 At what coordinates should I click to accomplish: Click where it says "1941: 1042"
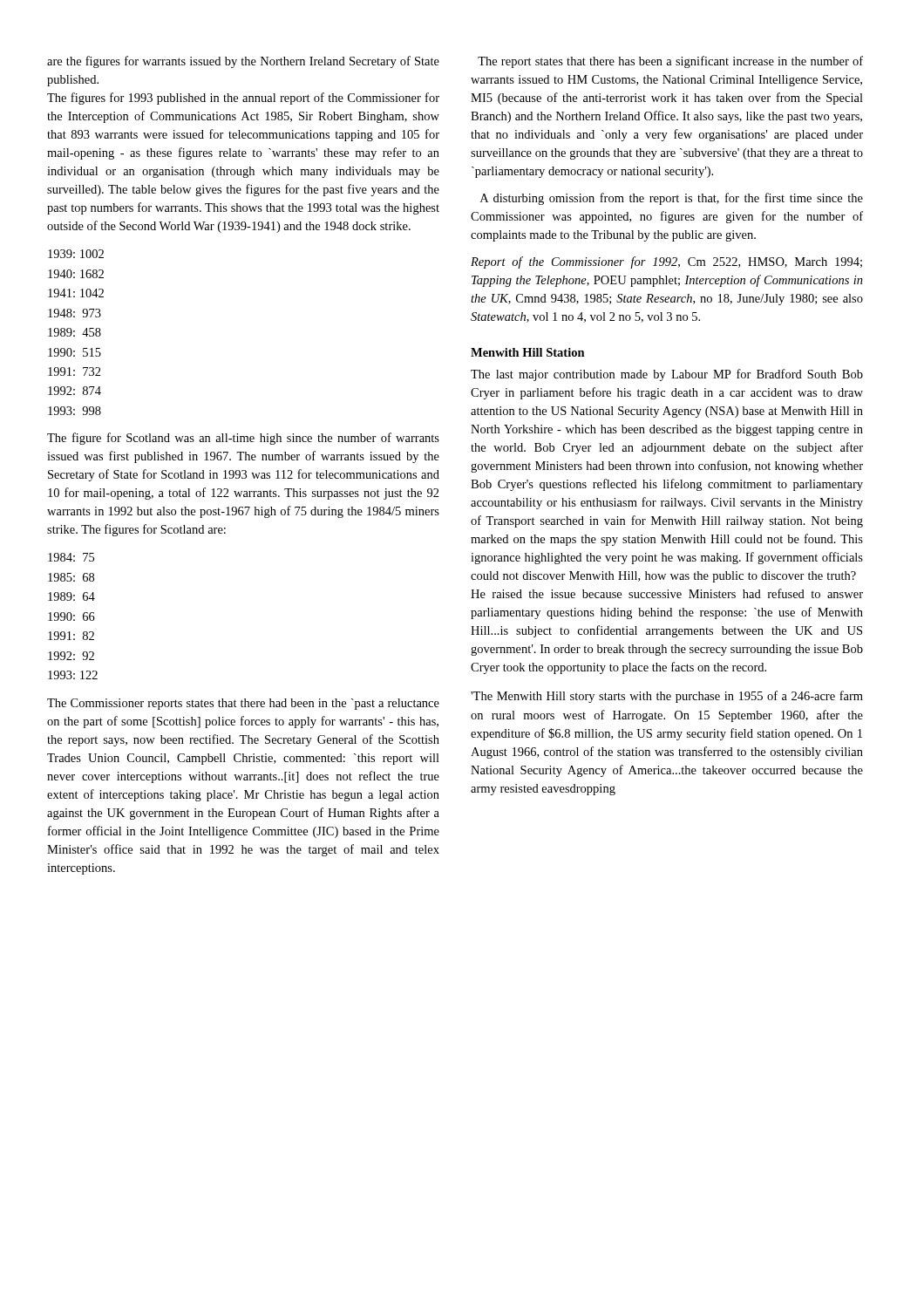tap(76, 293)
